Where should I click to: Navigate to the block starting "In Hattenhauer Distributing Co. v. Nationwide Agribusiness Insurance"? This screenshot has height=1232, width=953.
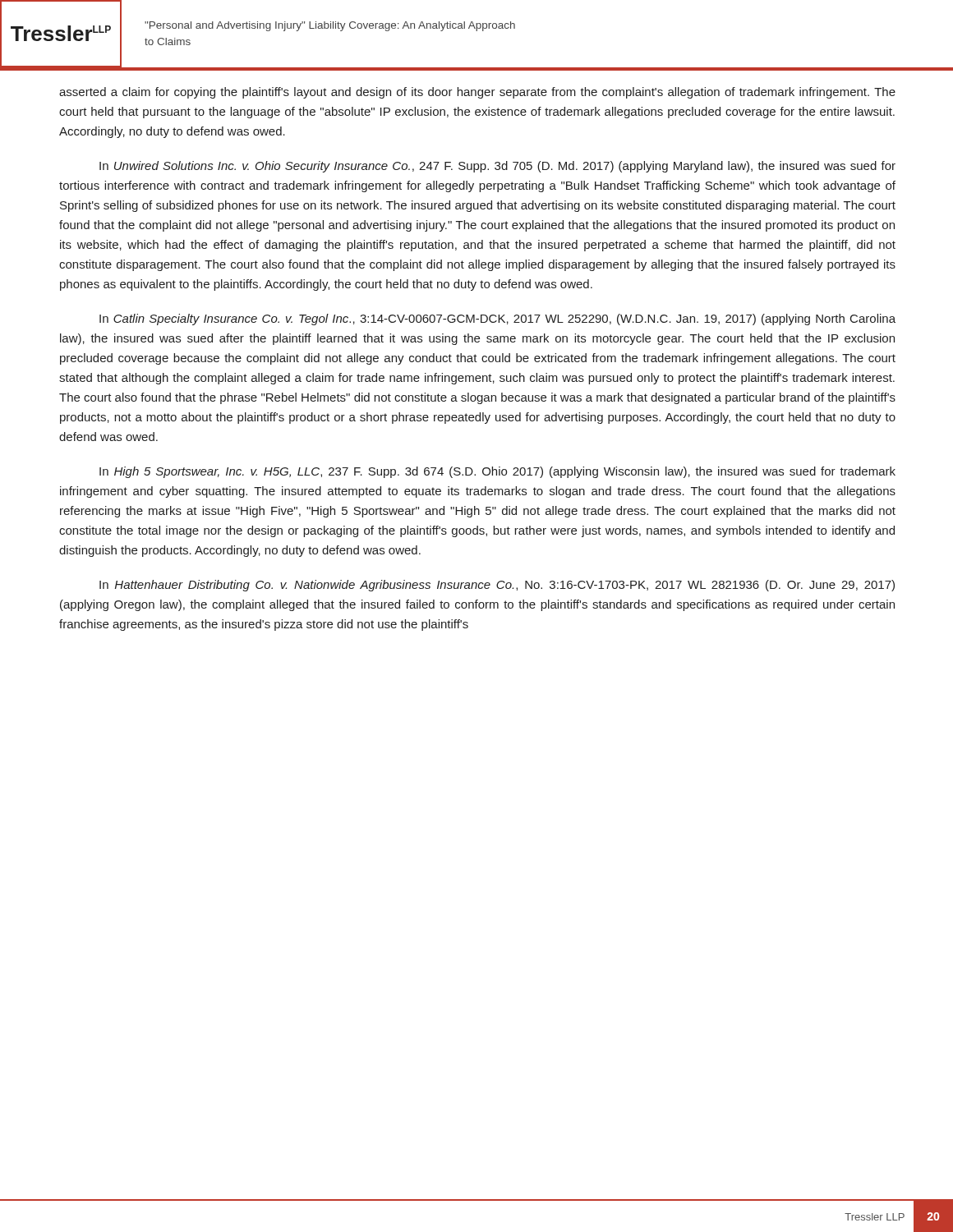tap(477, 604)
